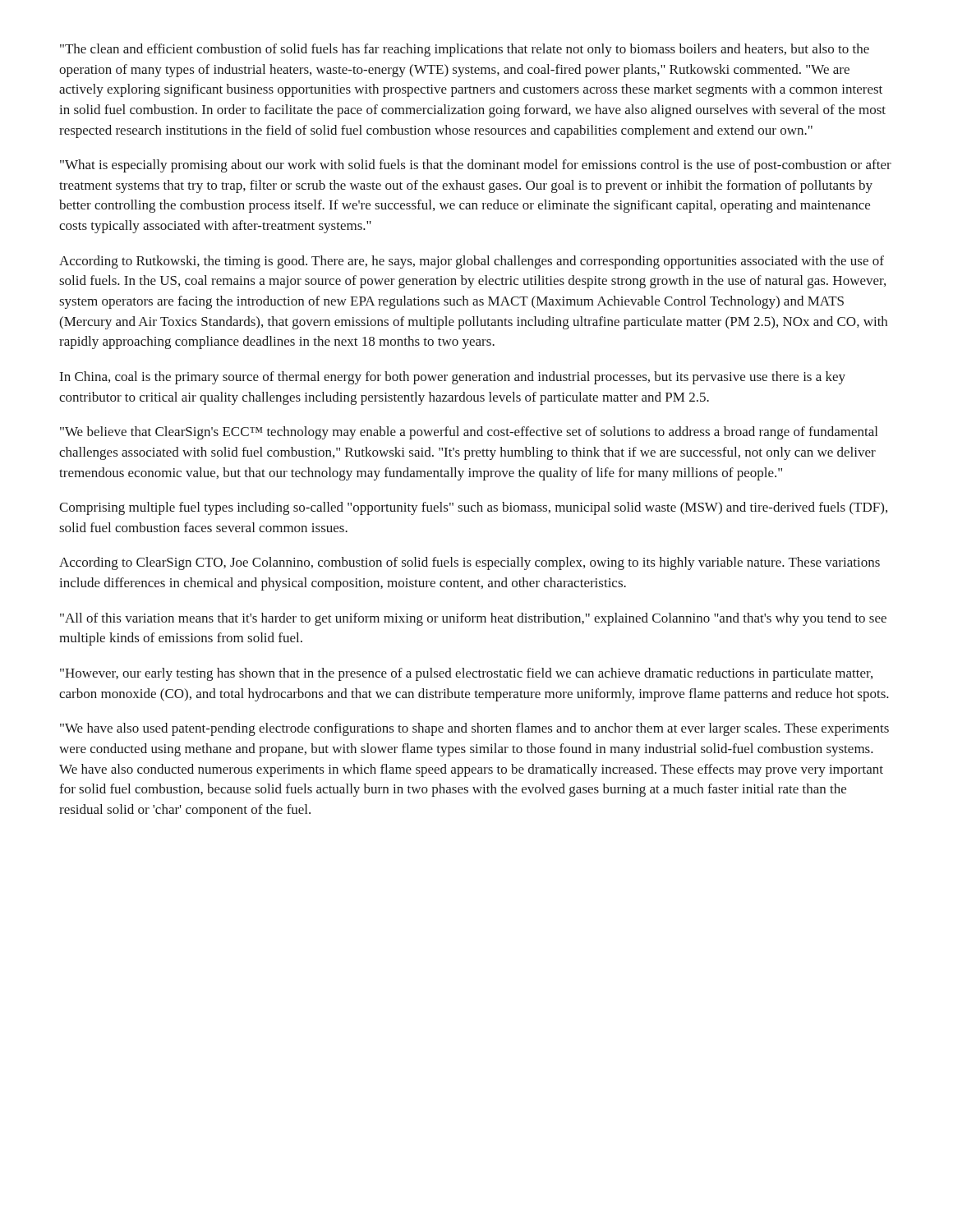This screenshot has width=953, height=1232.
Task: Find the passage starting "According to ClearSign CTO,"
Action: click(470, 573)
